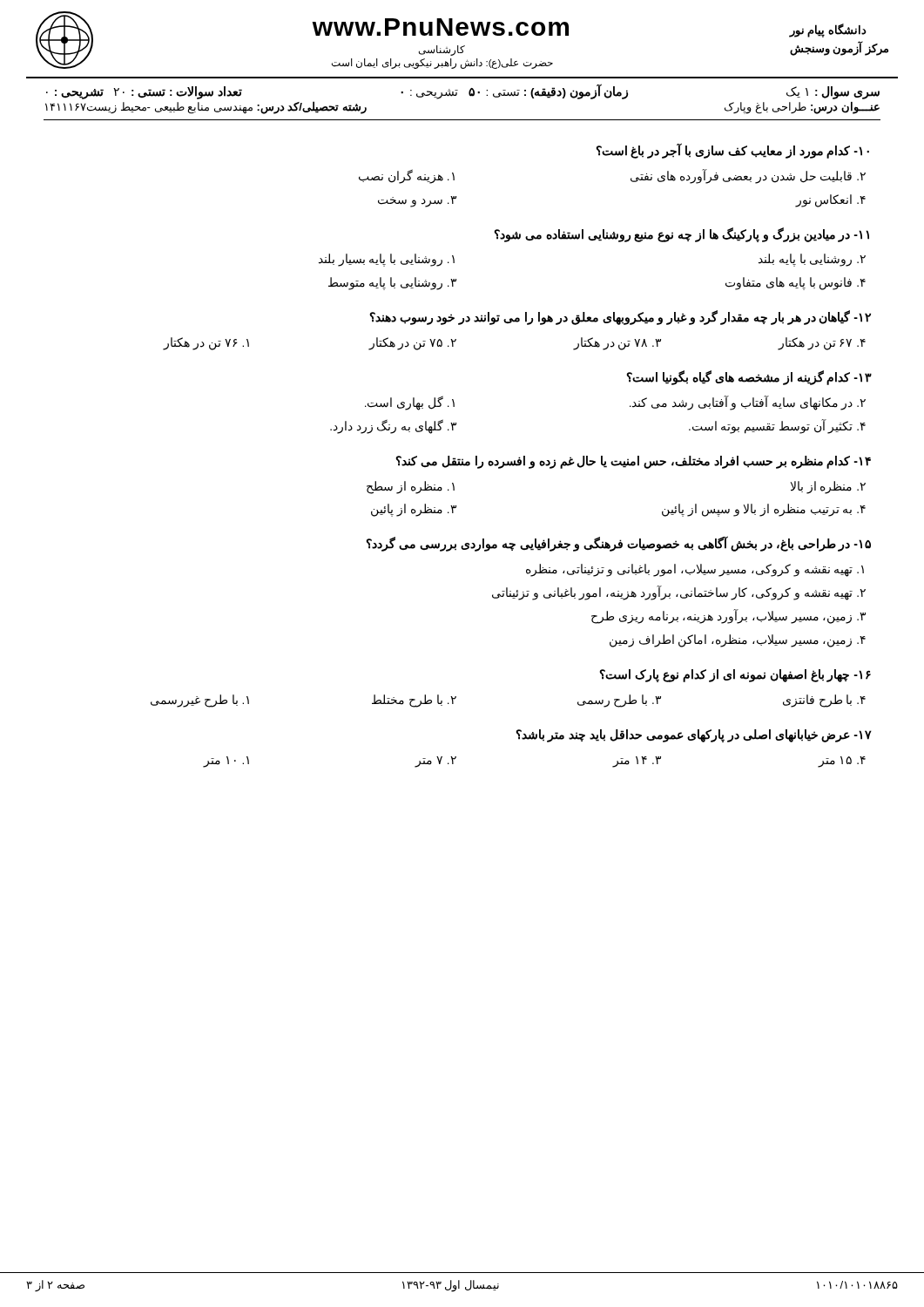Locate the list item containing "۴. زمین، مسیر سیلاب، منظره، اماکن"
This screenshot has height=1307, width=924.
coord(738,640)
